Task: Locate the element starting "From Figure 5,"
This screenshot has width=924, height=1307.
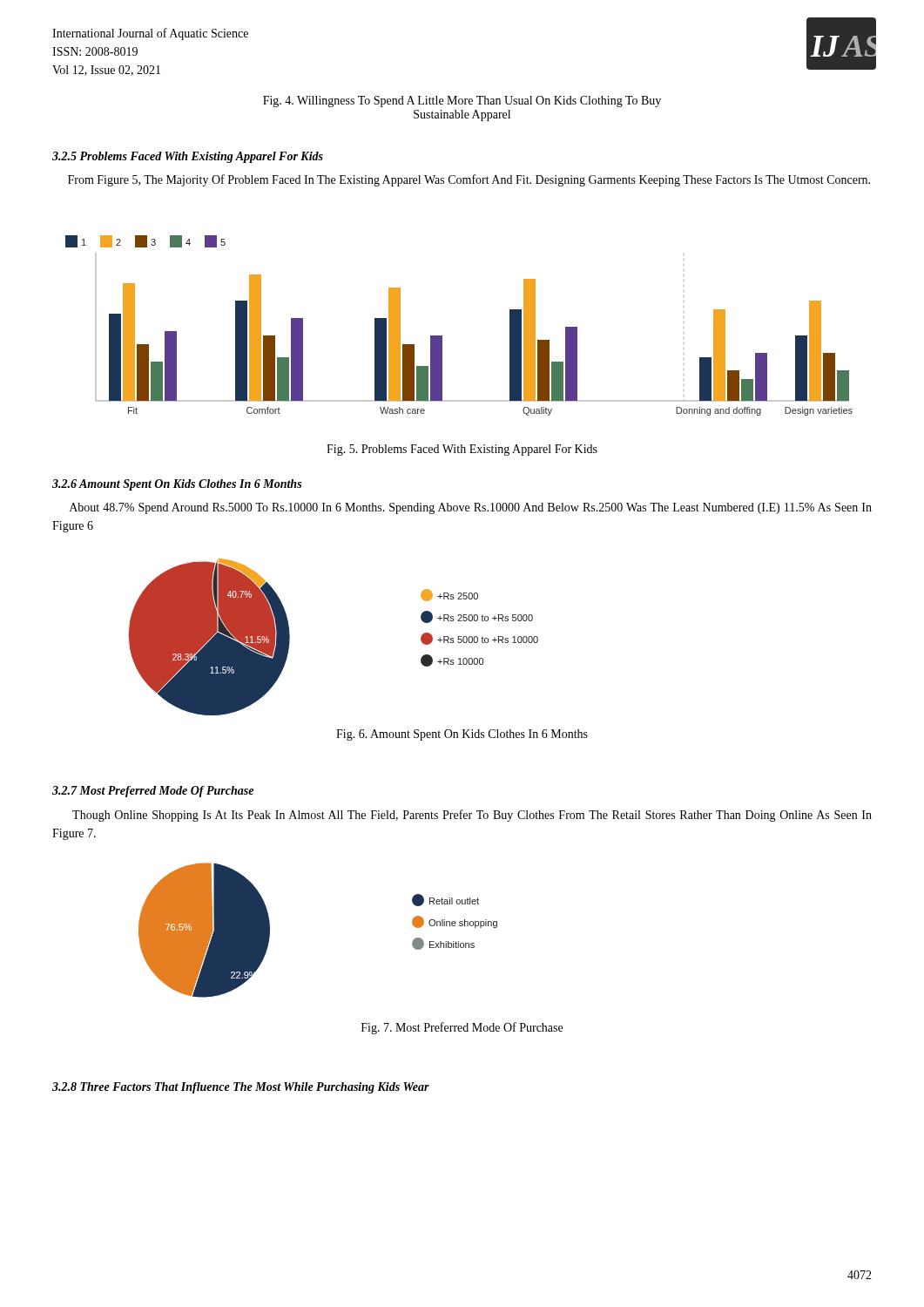Action: (x=462, y=180)
